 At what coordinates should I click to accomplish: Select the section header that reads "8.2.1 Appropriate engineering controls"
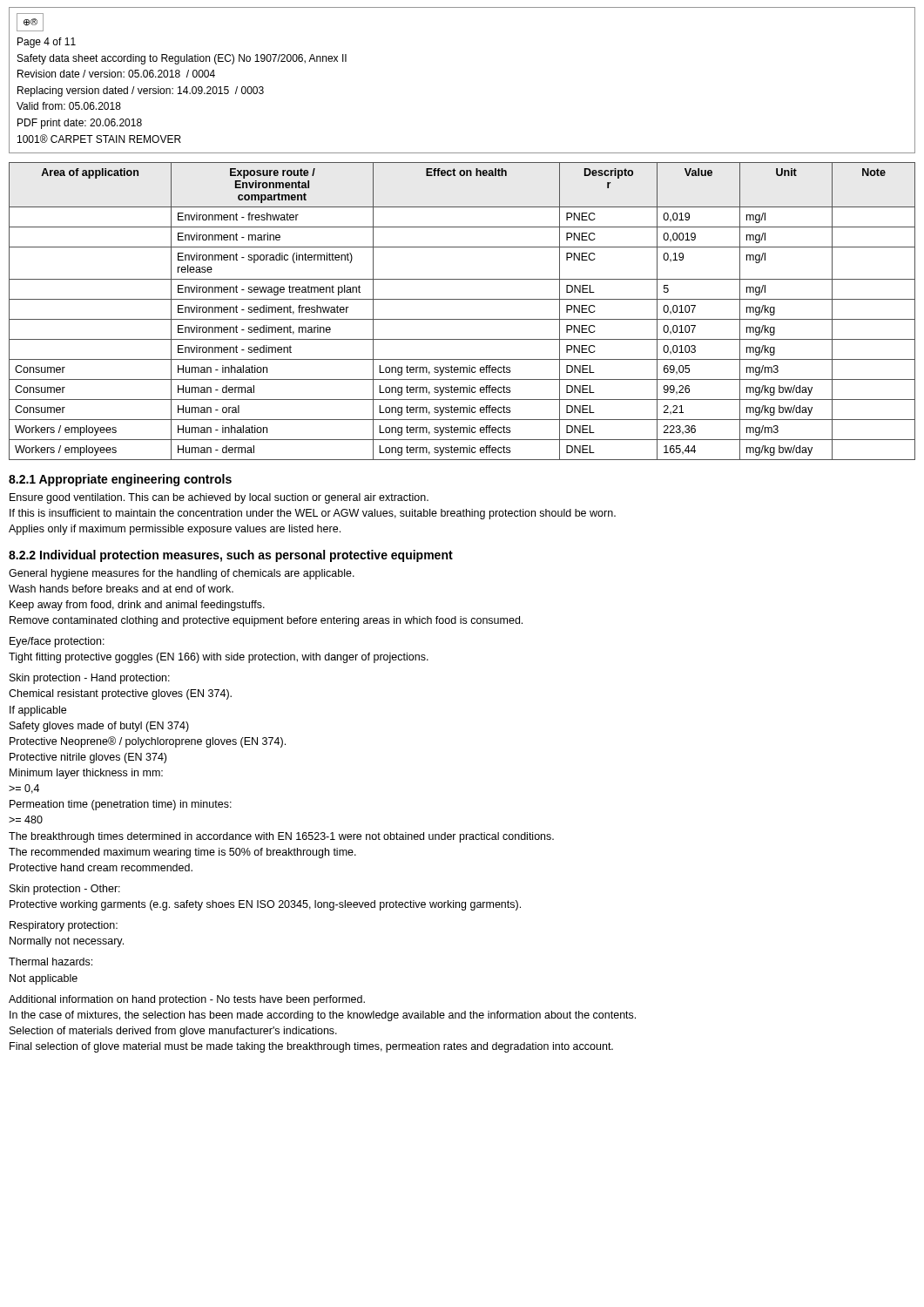point(120,479)
